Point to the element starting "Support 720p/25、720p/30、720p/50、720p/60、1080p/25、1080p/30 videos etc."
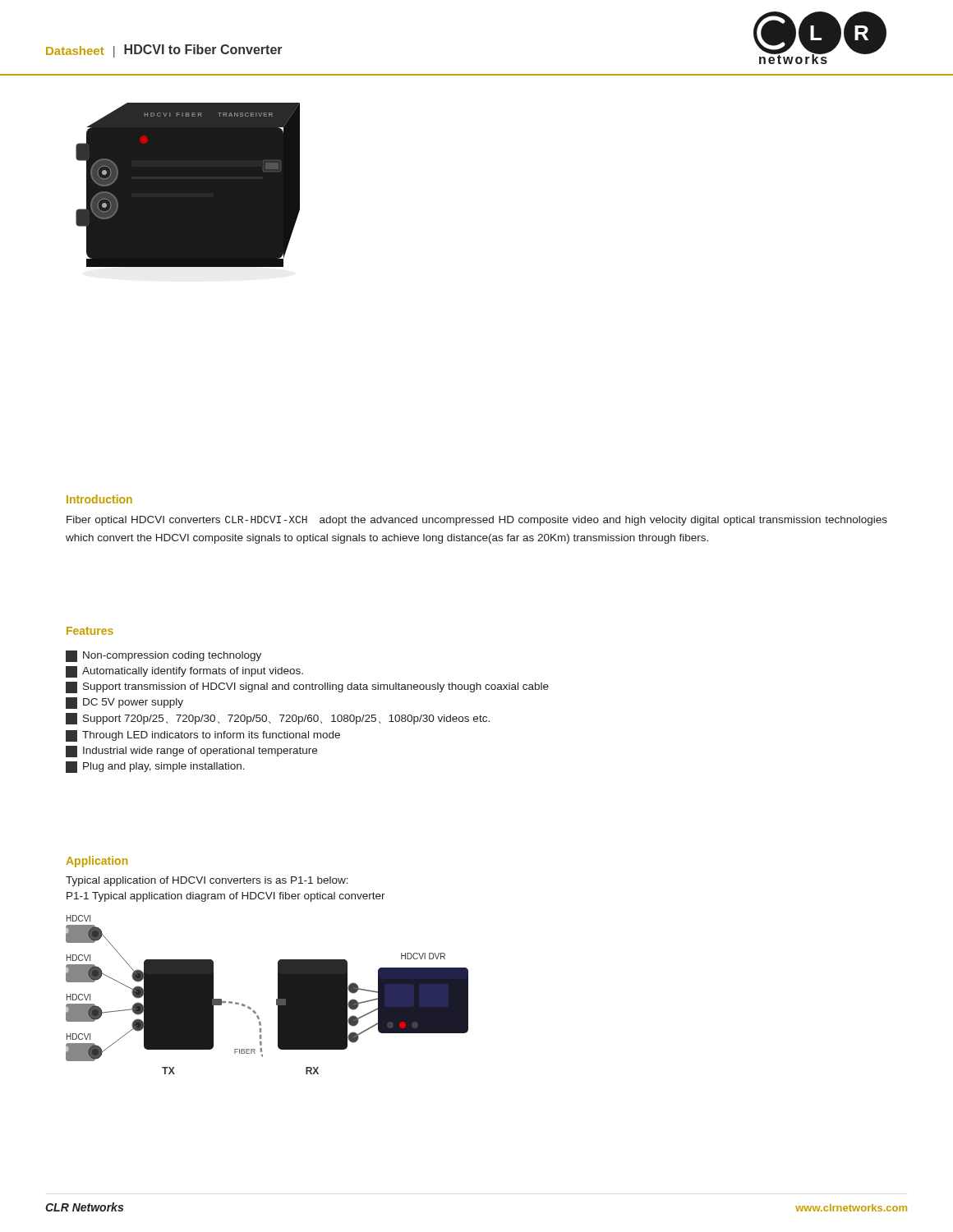Screen dimensions: 1232x953 tap(278, 719)
